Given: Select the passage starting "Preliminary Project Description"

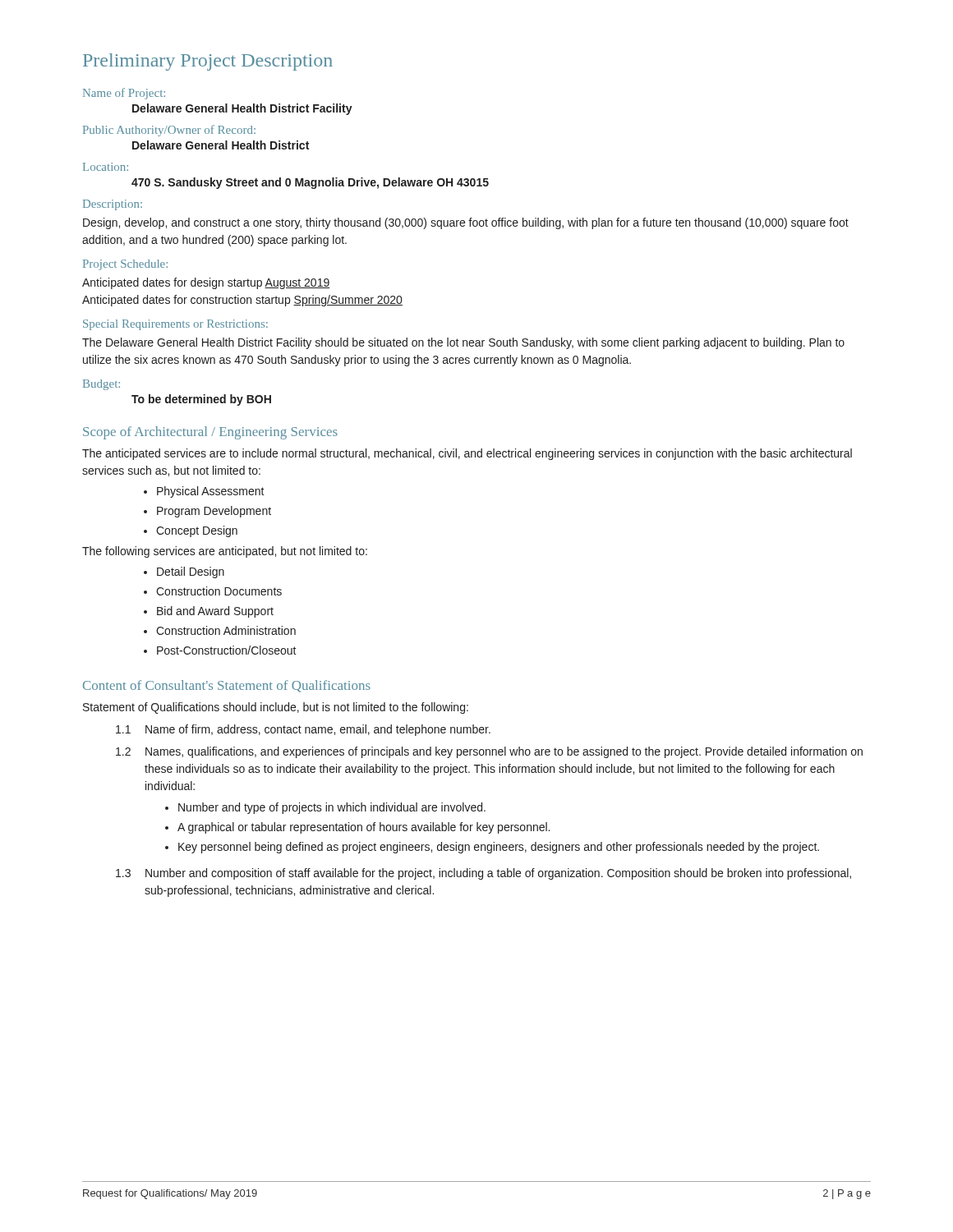Looking at the screenshot, I should 208,62.
